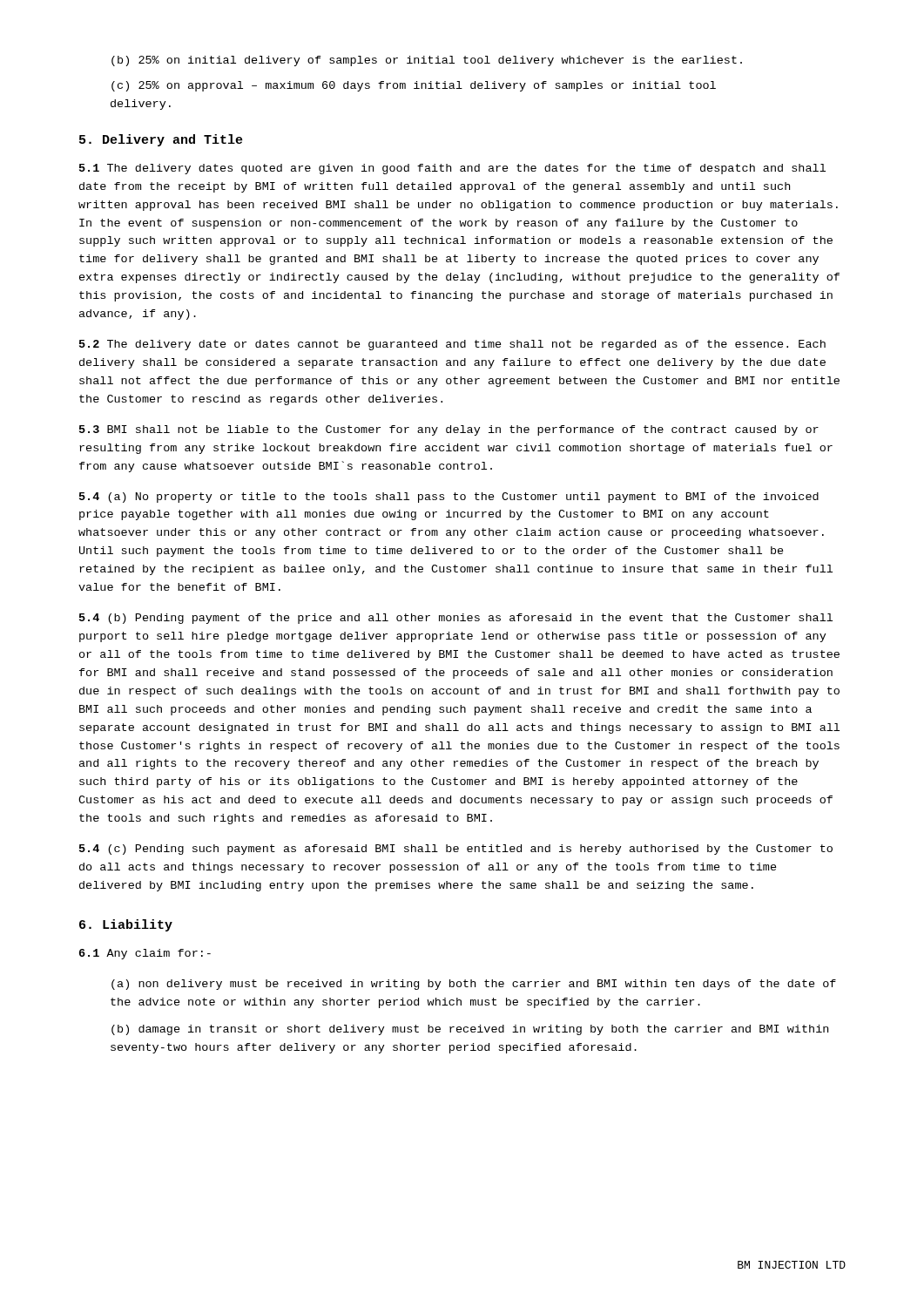The height and width of the screenshot is (1307, 924).
Task: Select the block starting "6. Liability"
Action: tap(125, 926)
